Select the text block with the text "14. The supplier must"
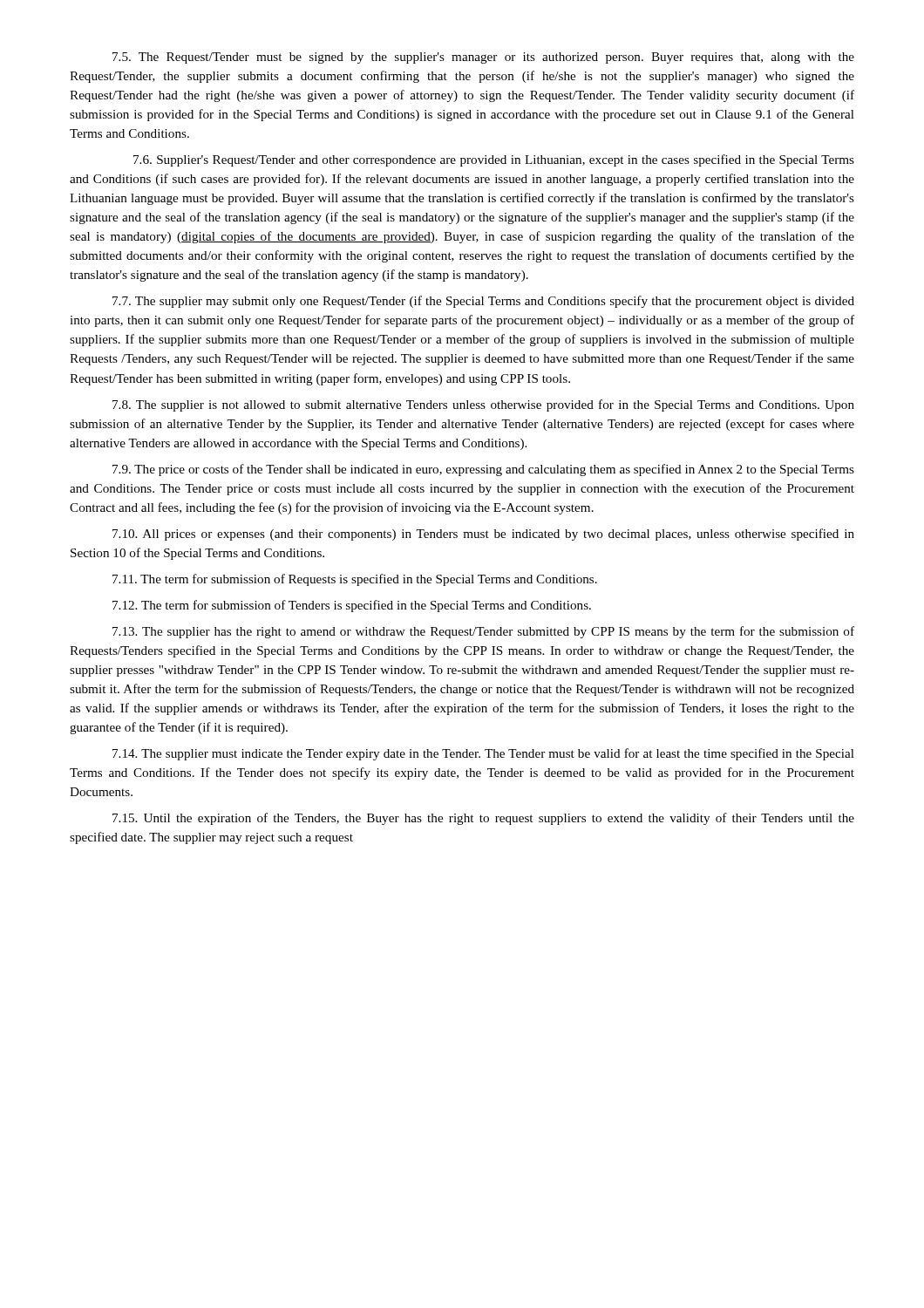This screenshot has width=924, height=1308. click(x=462, y=773)
